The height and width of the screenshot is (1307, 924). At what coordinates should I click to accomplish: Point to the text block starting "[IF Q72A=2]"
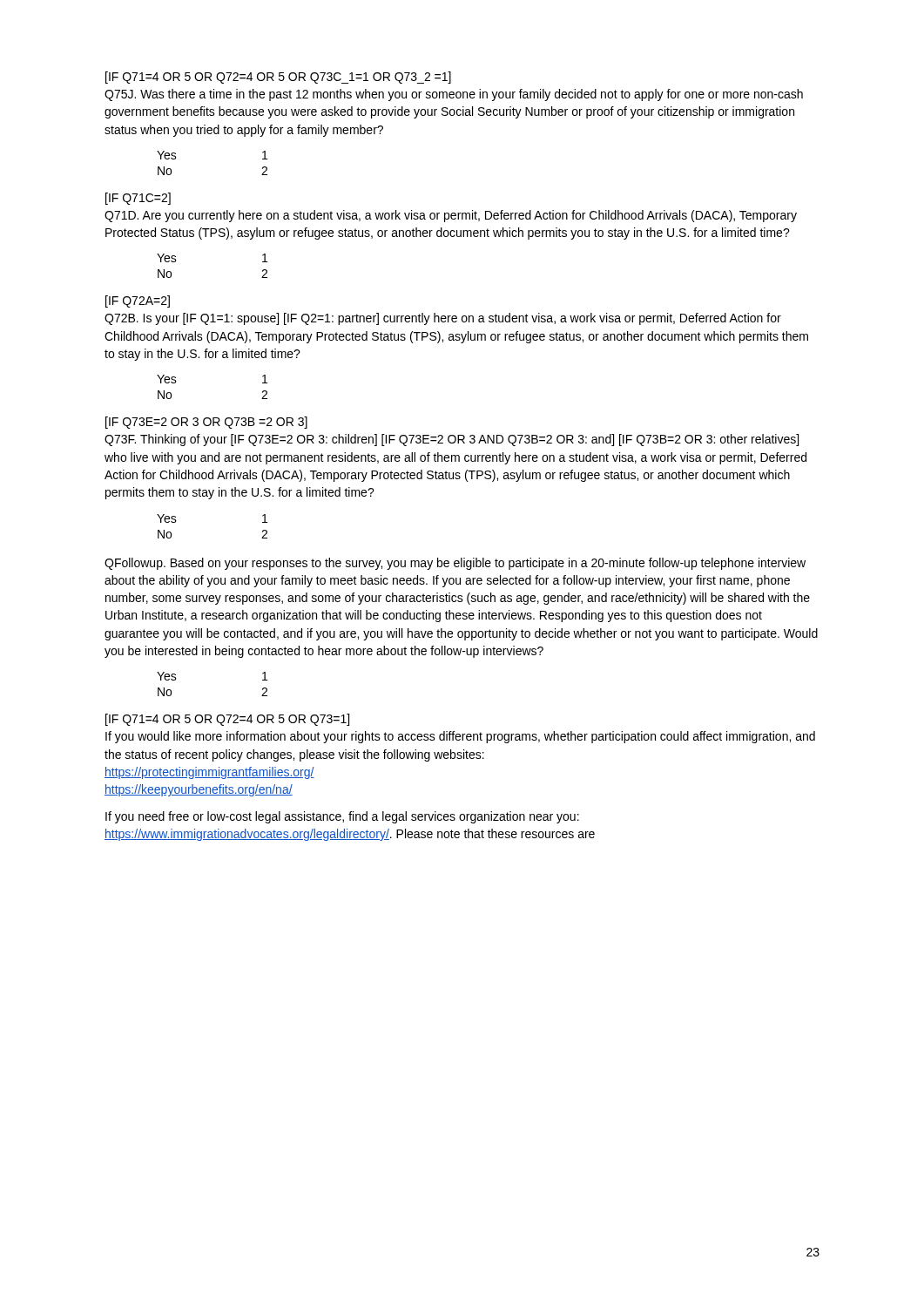138,301
